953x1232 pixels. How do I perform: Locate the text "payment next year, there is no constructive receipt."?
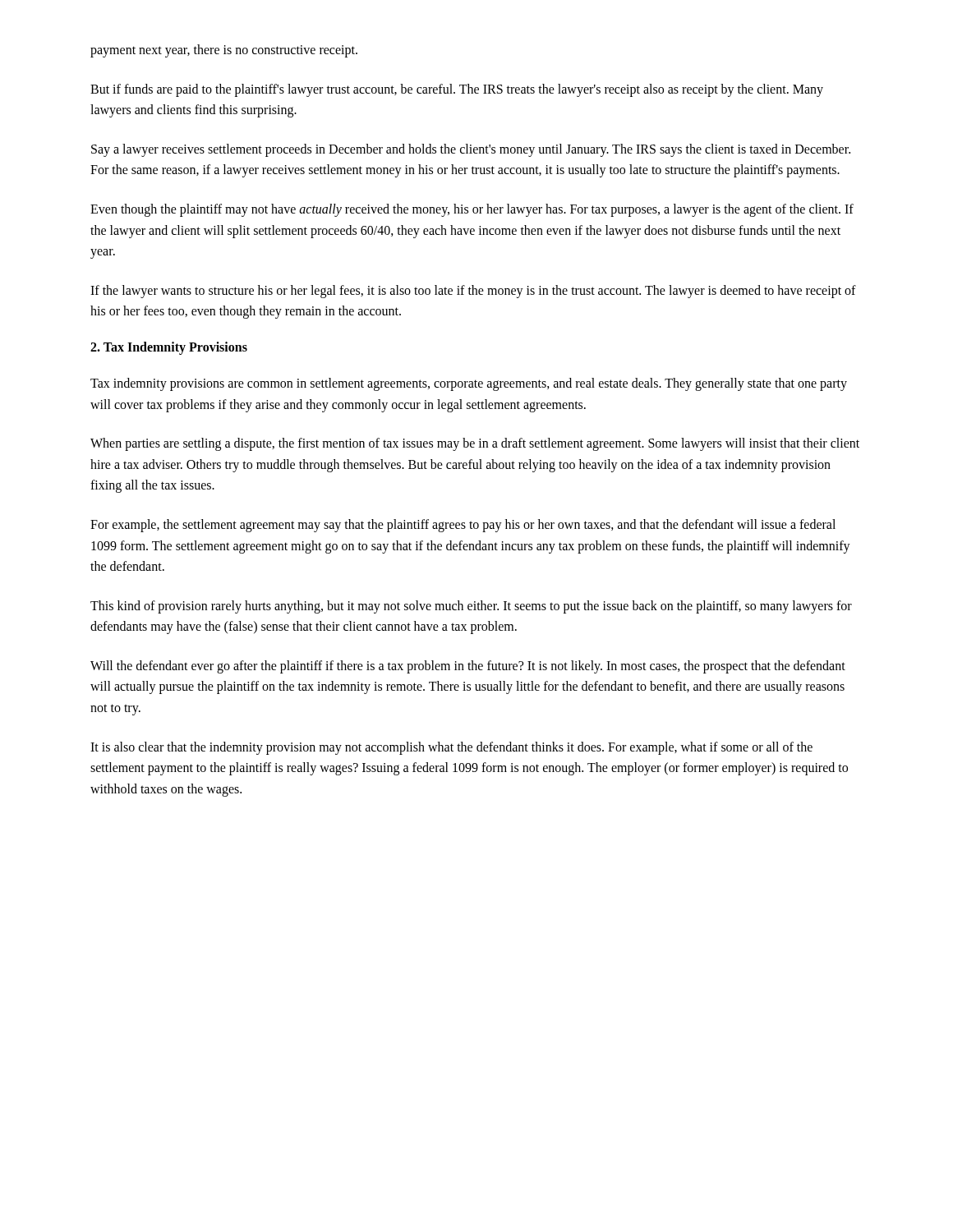coord(224,50)
